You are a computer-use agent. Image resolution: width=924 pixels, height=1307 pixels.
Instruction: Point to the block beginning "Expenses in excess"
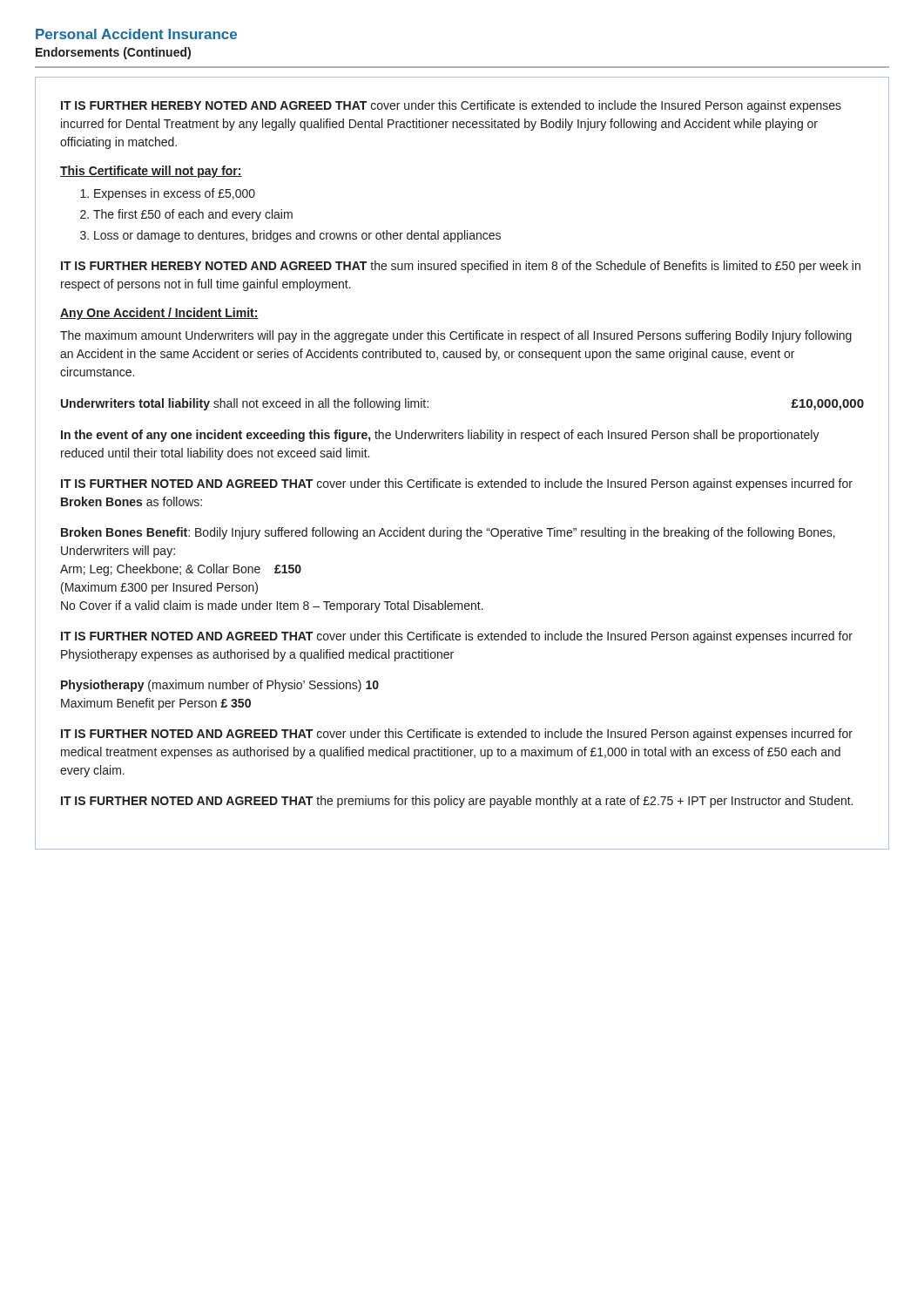[x=174, y=193]
